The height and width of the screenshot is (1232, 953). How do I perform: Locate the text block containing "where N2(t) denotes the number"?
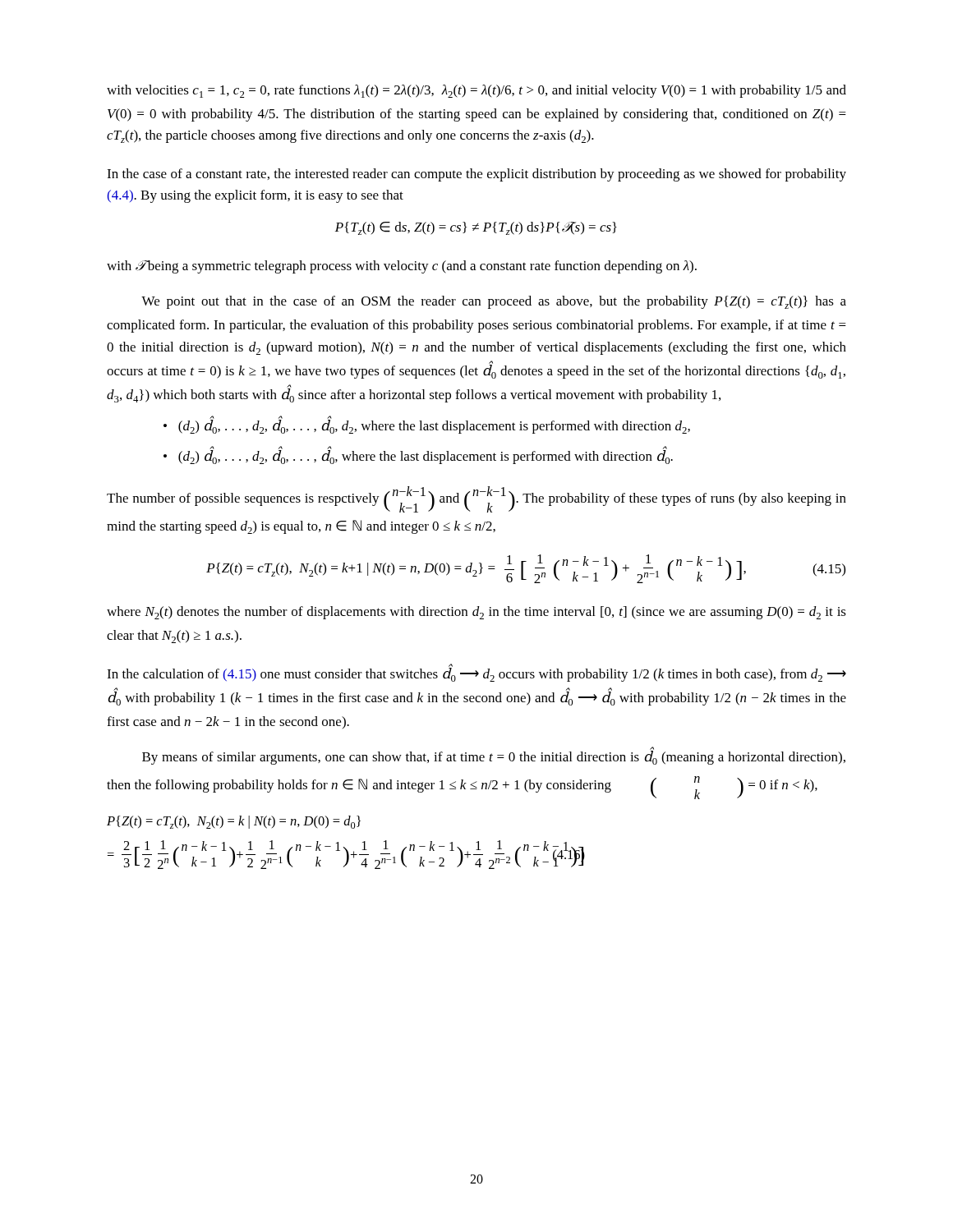(476, 667)
